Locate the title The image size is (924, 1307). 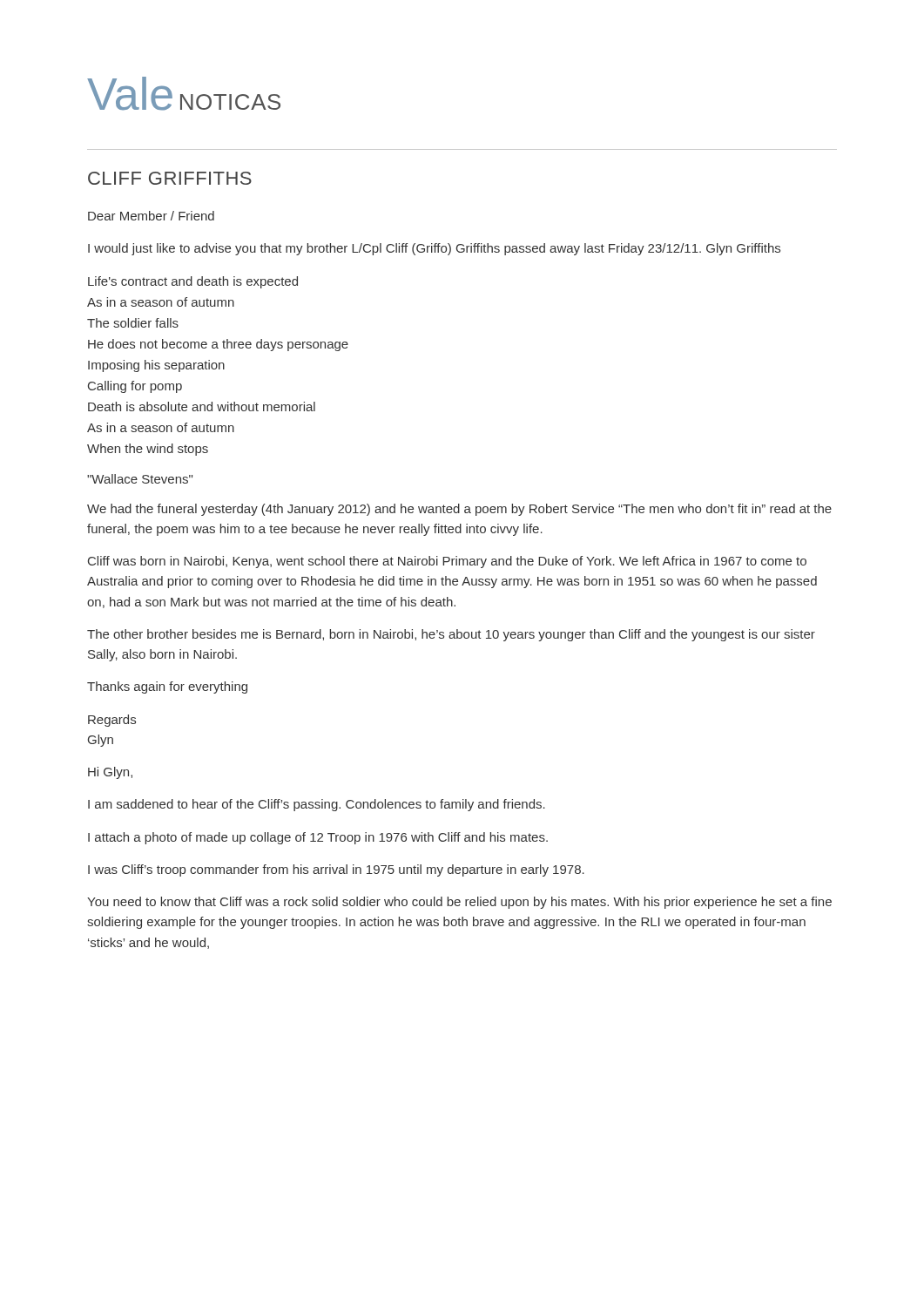point(131,95)
